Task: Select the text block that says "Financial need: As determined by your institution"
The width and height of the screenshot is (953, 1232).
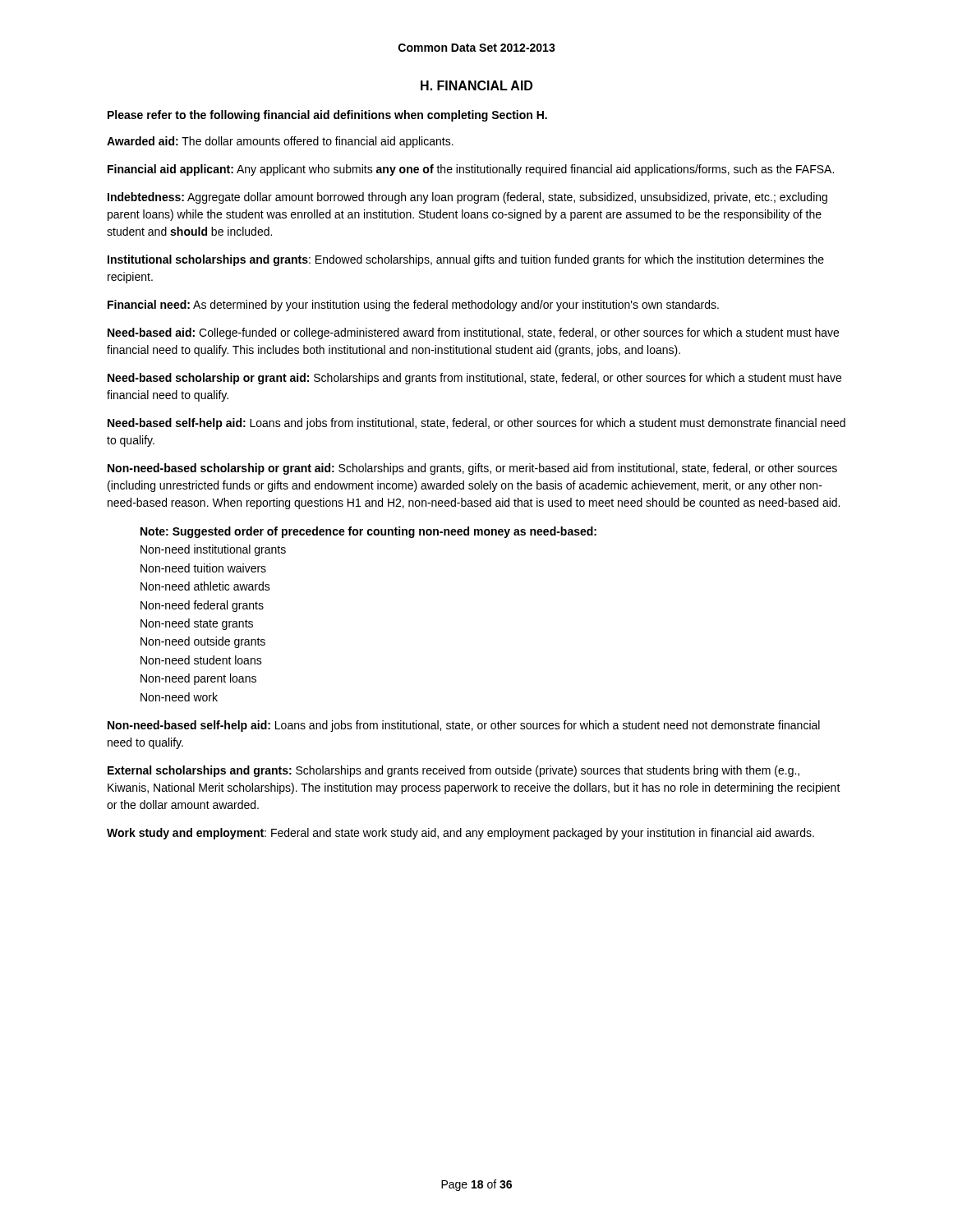Action: click(413, 305)
